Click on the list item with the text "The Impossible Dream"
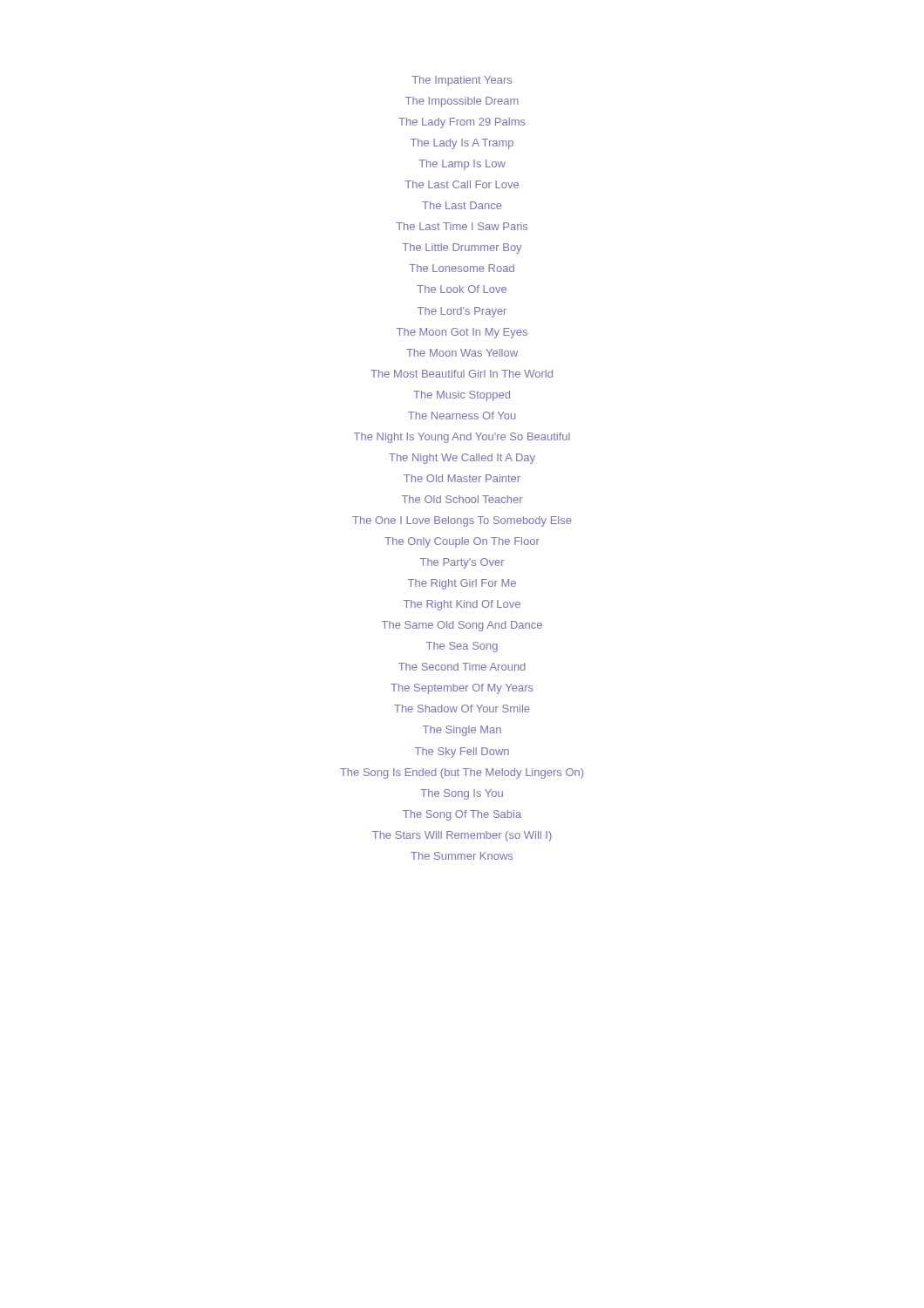 tap(462, 101)
